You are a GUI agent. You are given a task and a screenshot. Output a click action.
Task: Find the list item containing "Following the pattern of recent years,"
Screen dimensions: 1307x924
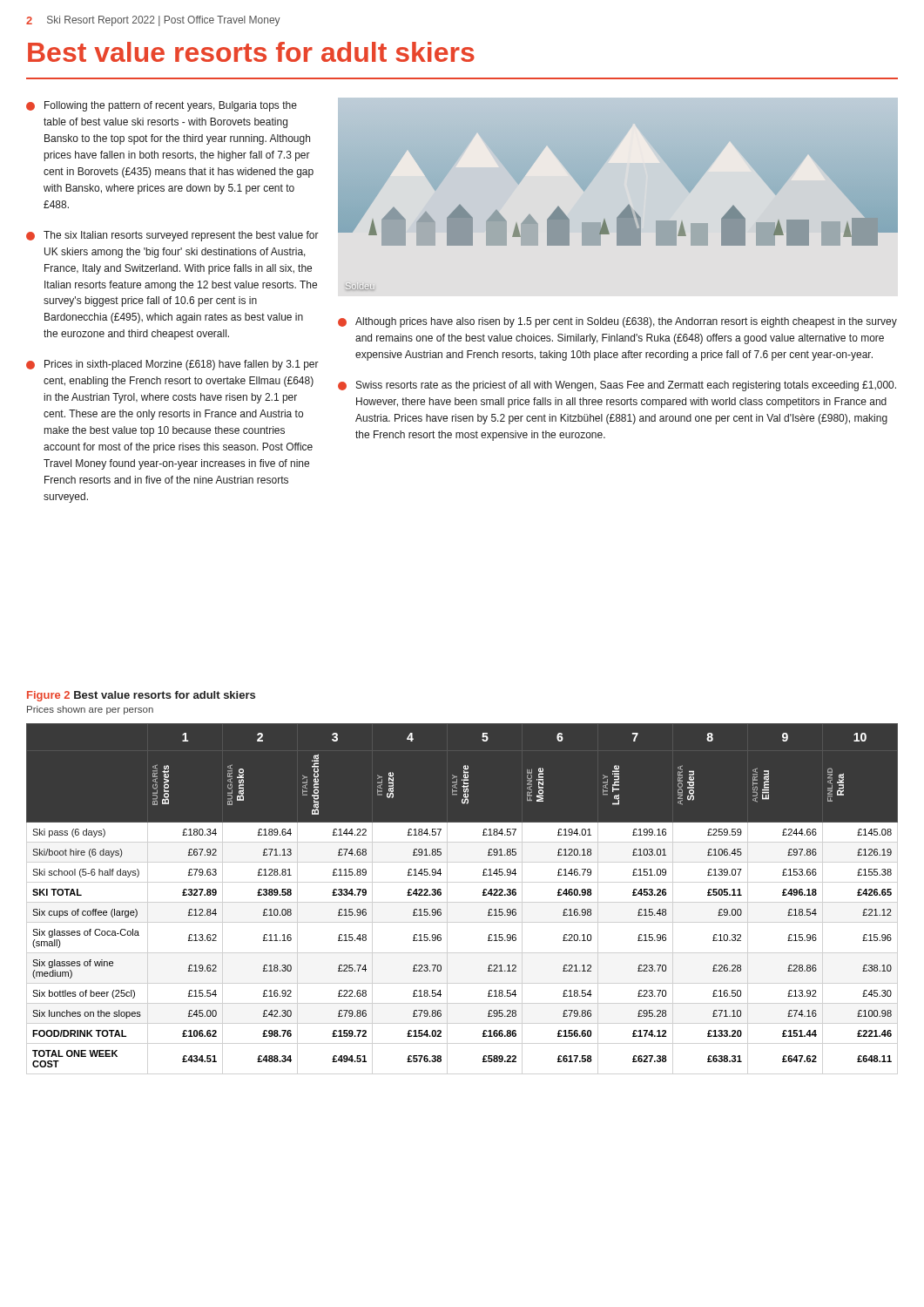coord(173,155)
